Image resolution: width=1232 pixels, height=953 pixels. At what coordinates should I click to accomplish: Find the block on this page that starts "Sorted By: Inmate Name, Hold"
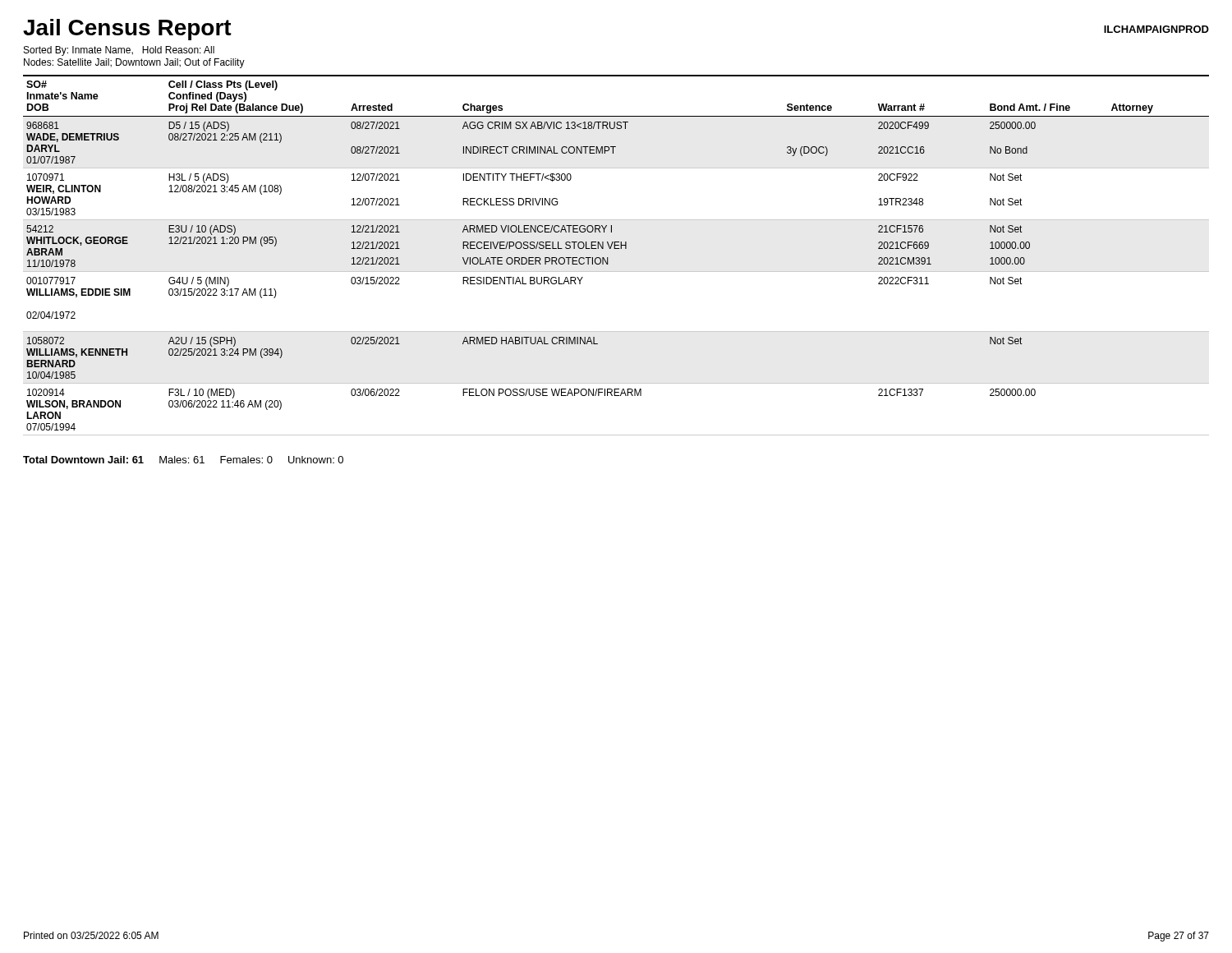(x=119, y=50)
